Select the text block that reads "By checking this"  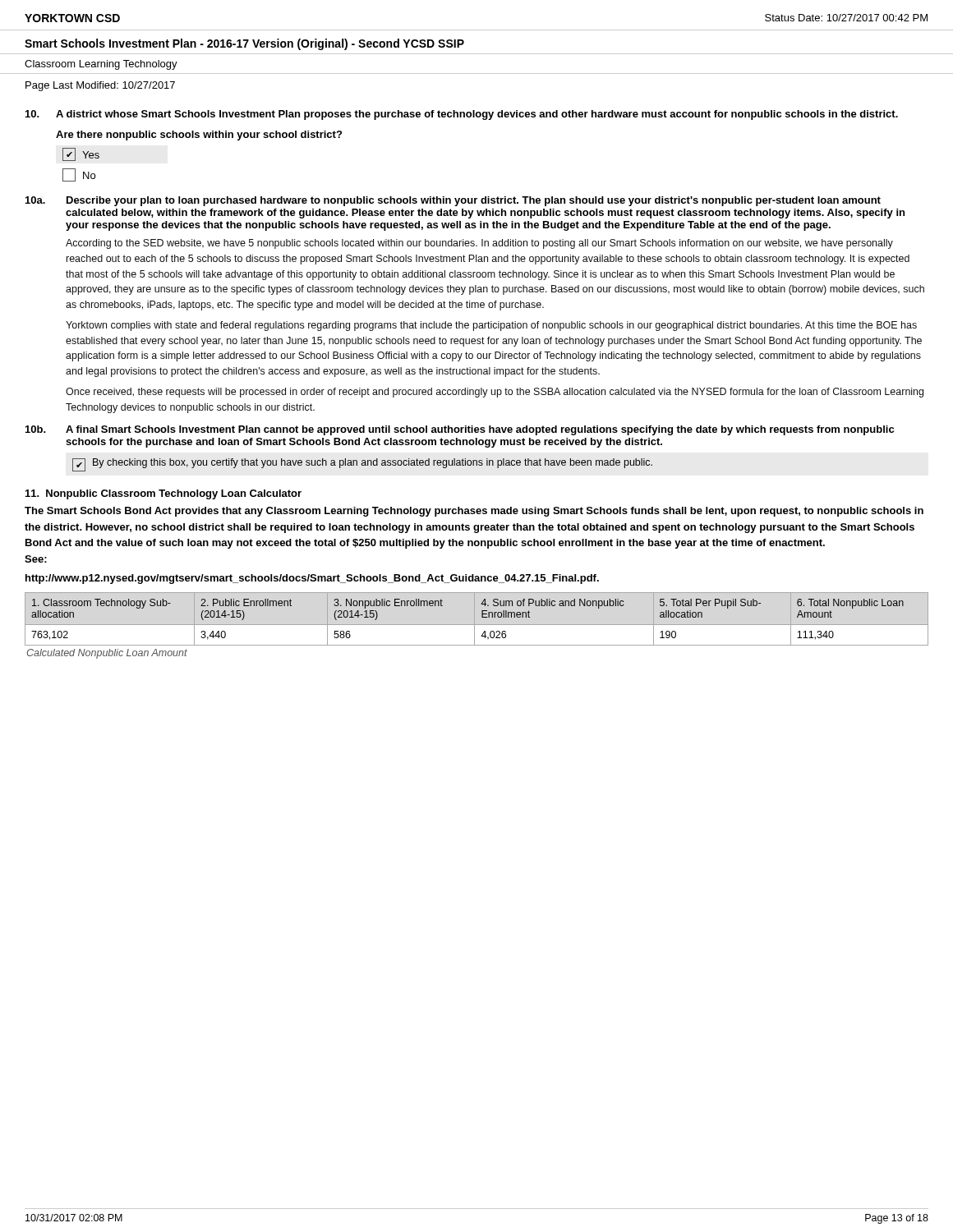click(x=363, y=464)
